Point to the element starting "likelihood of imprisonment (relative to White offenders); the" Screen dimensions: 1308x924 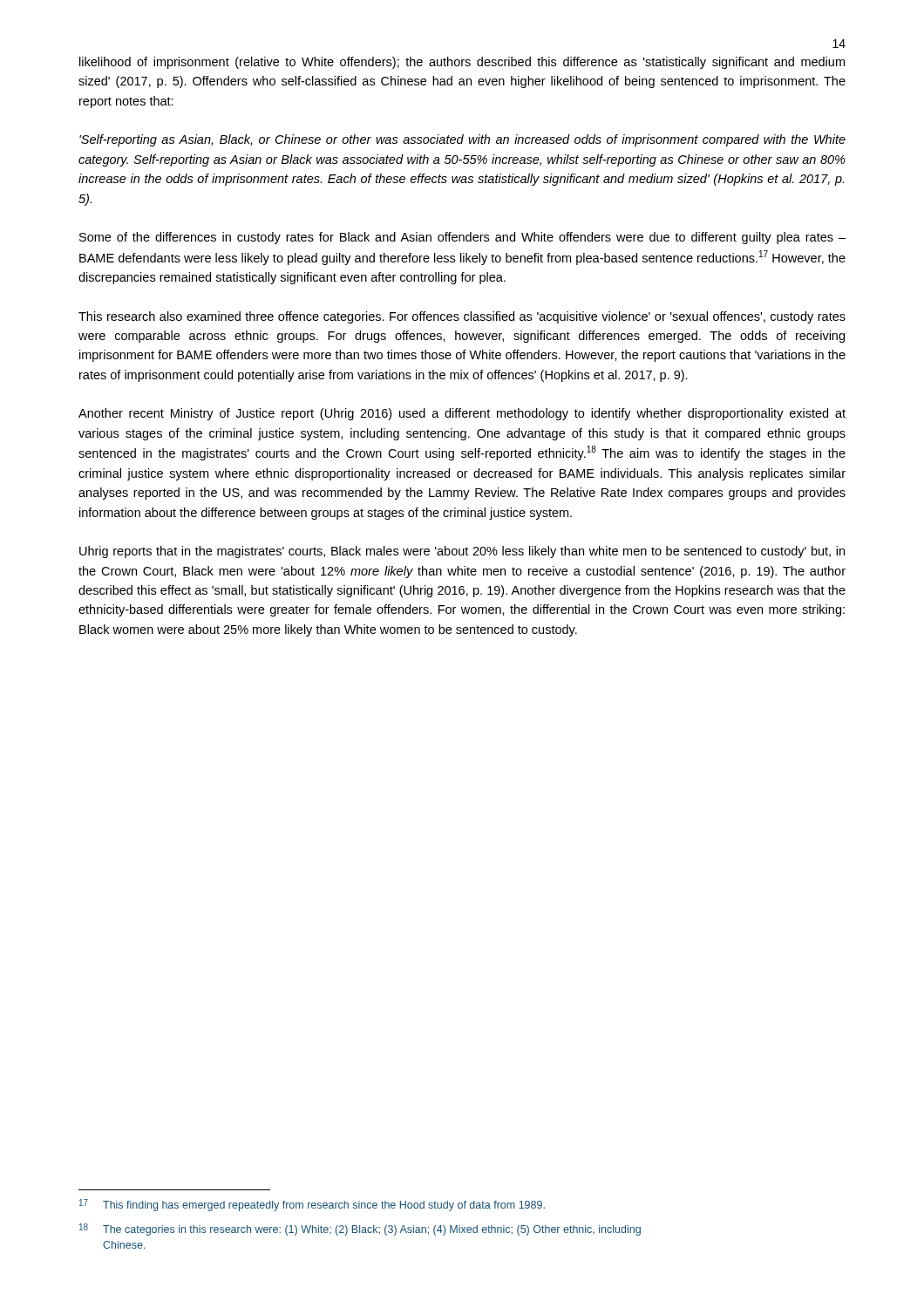coord(462,81)
